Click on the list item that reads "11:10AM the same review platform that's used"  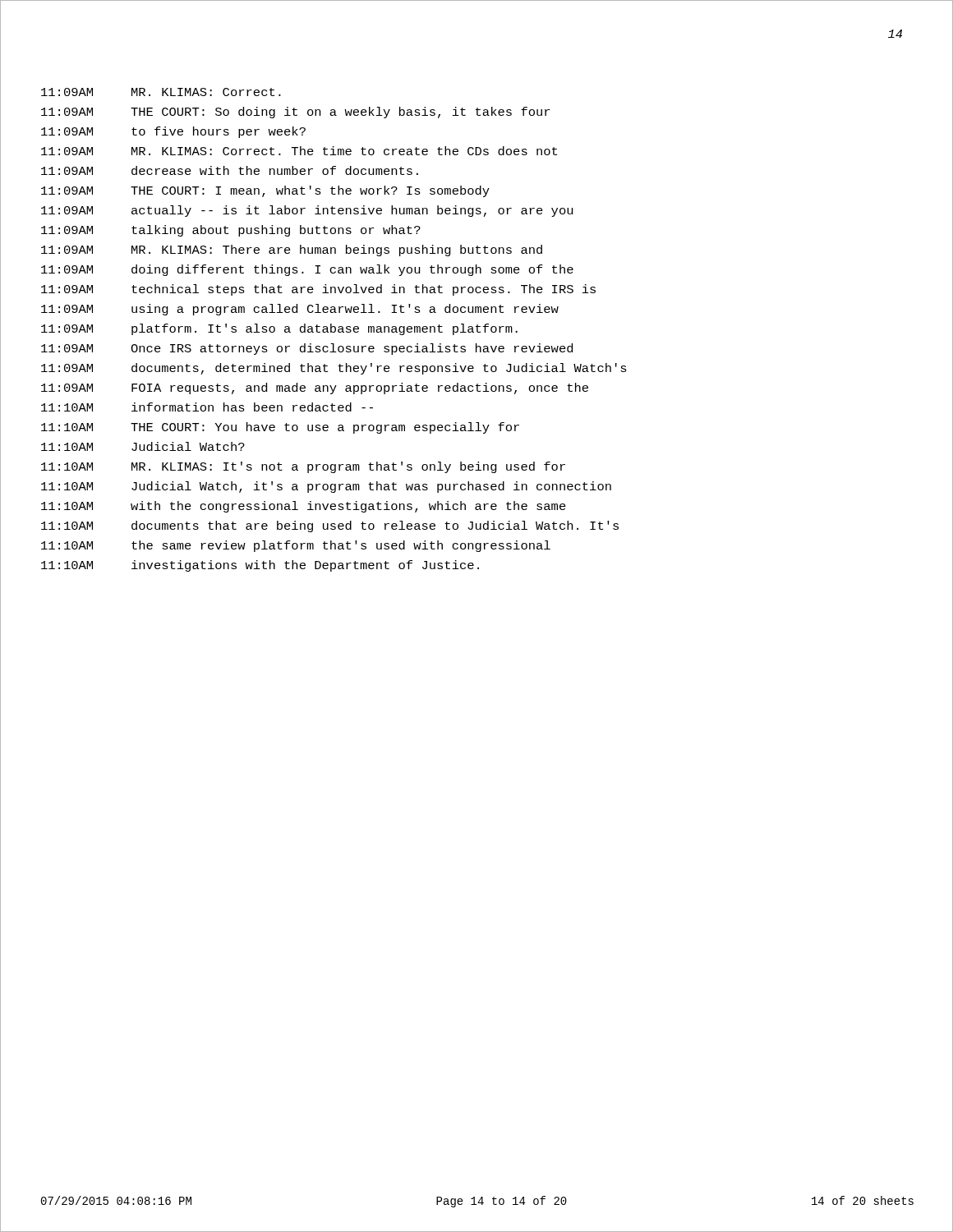[x=476, y=547]
